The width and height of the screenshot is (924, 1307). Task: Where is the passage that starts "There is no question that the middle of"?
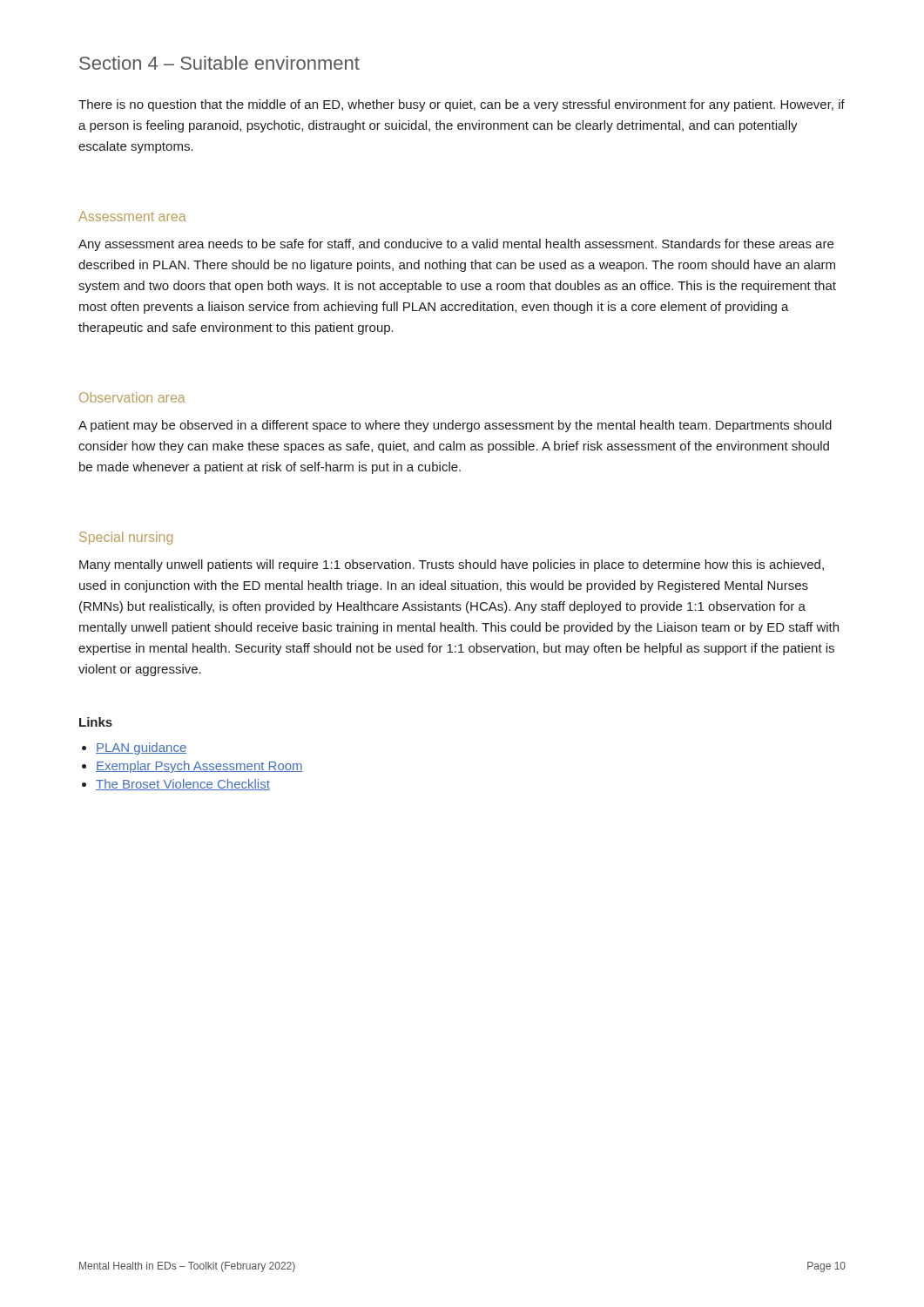[x=462, y=125]
